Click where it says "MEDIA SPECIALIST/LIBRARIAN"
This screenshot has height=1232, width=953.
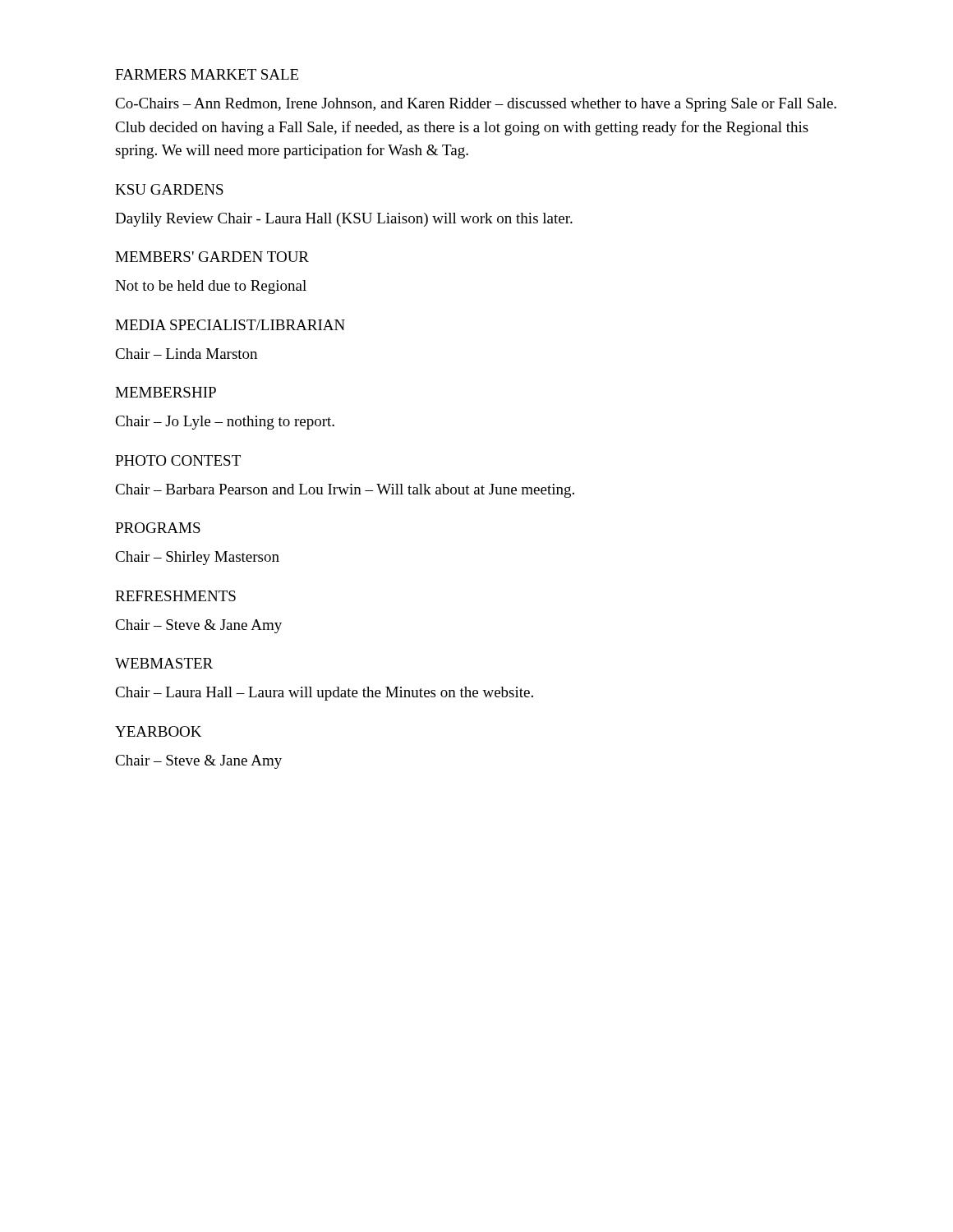[x=230, y=325]
